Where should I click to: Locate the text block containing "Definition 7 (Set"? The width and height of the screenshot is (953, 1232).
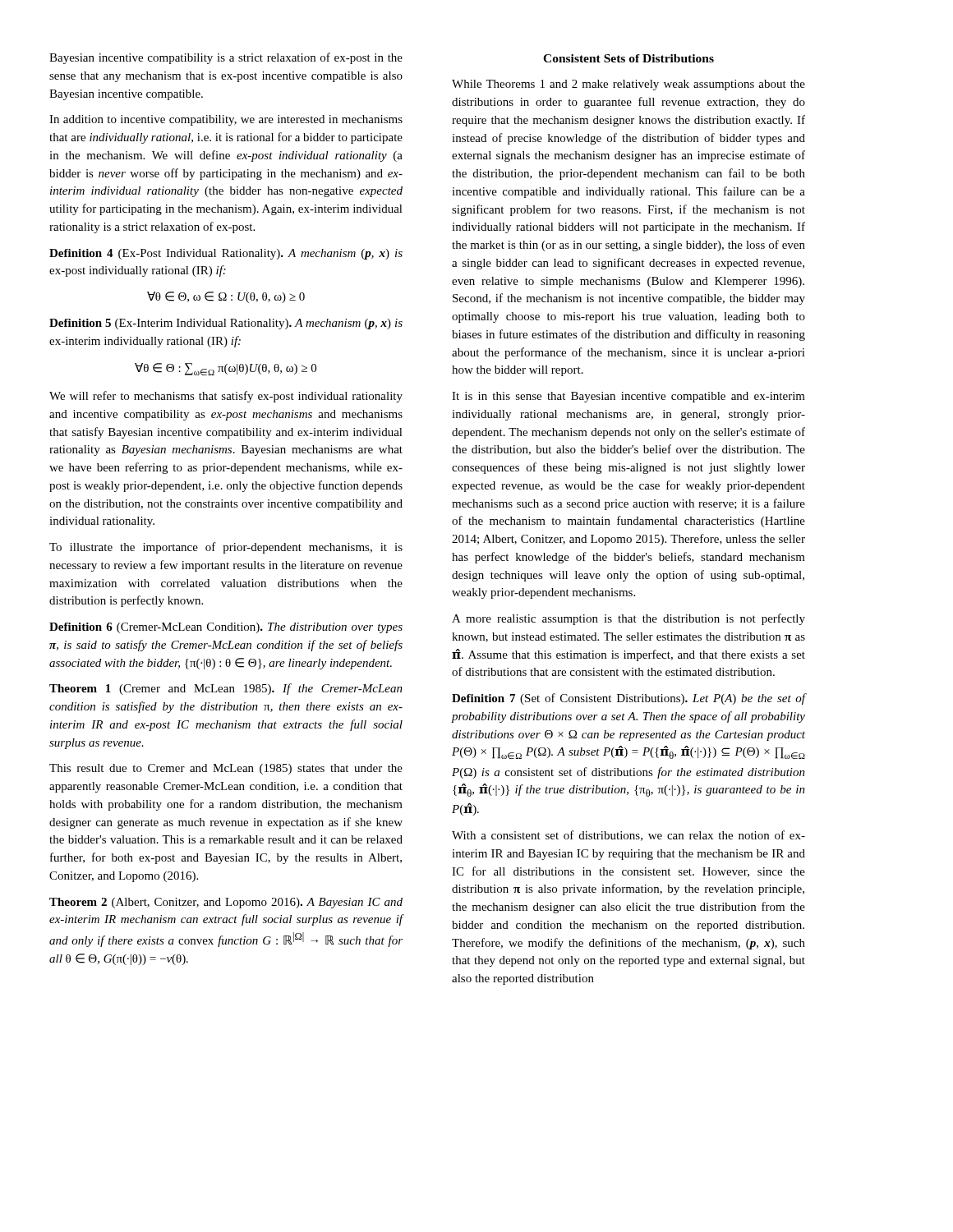coord(628,754)
